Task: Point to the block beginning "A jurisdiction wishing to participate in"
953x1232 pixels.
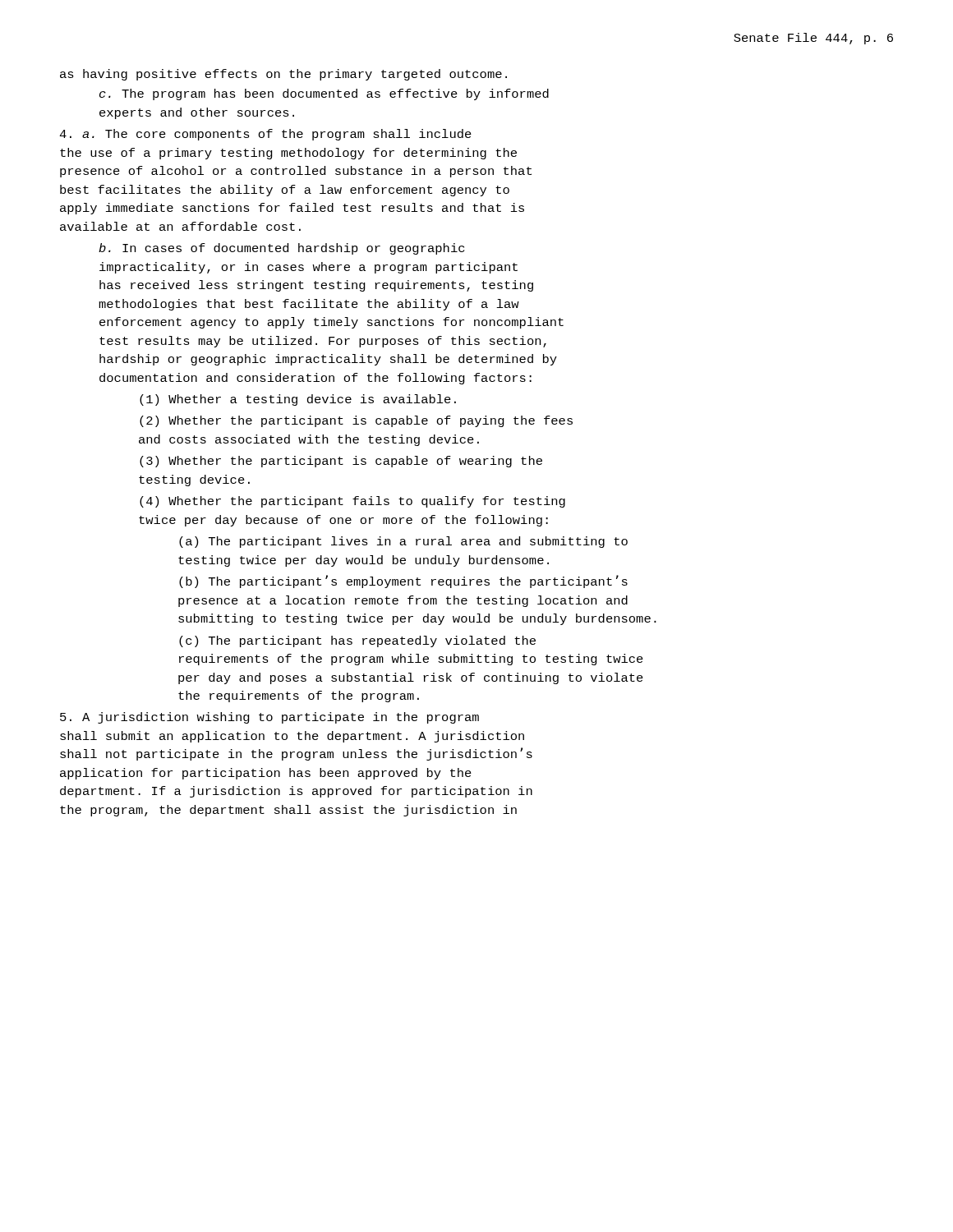Action: coord(476,765)
